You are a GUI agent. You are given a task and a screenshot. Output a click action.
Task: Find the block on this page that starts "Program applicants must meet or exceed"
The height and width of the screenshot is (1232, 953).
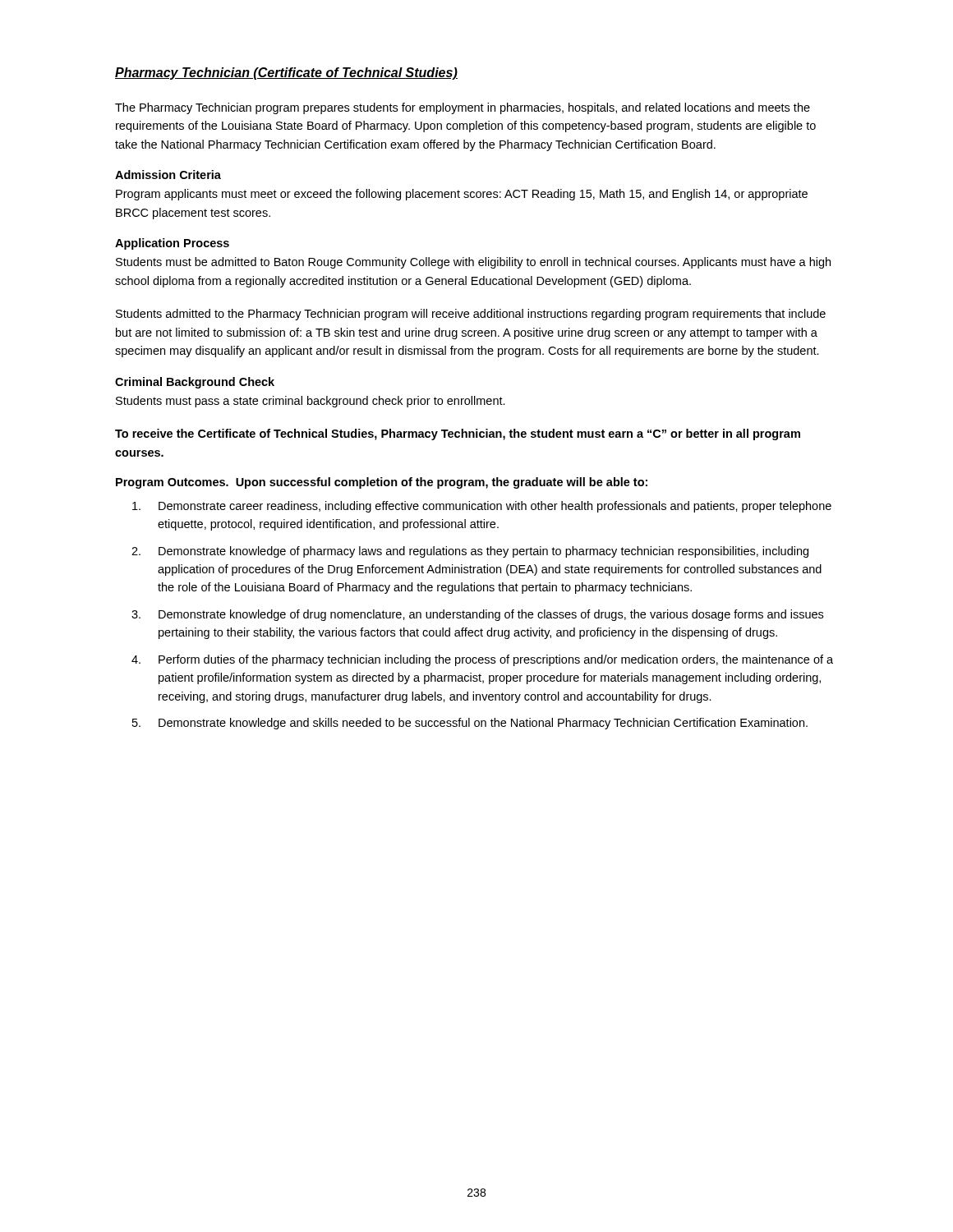tap(462, 203)
